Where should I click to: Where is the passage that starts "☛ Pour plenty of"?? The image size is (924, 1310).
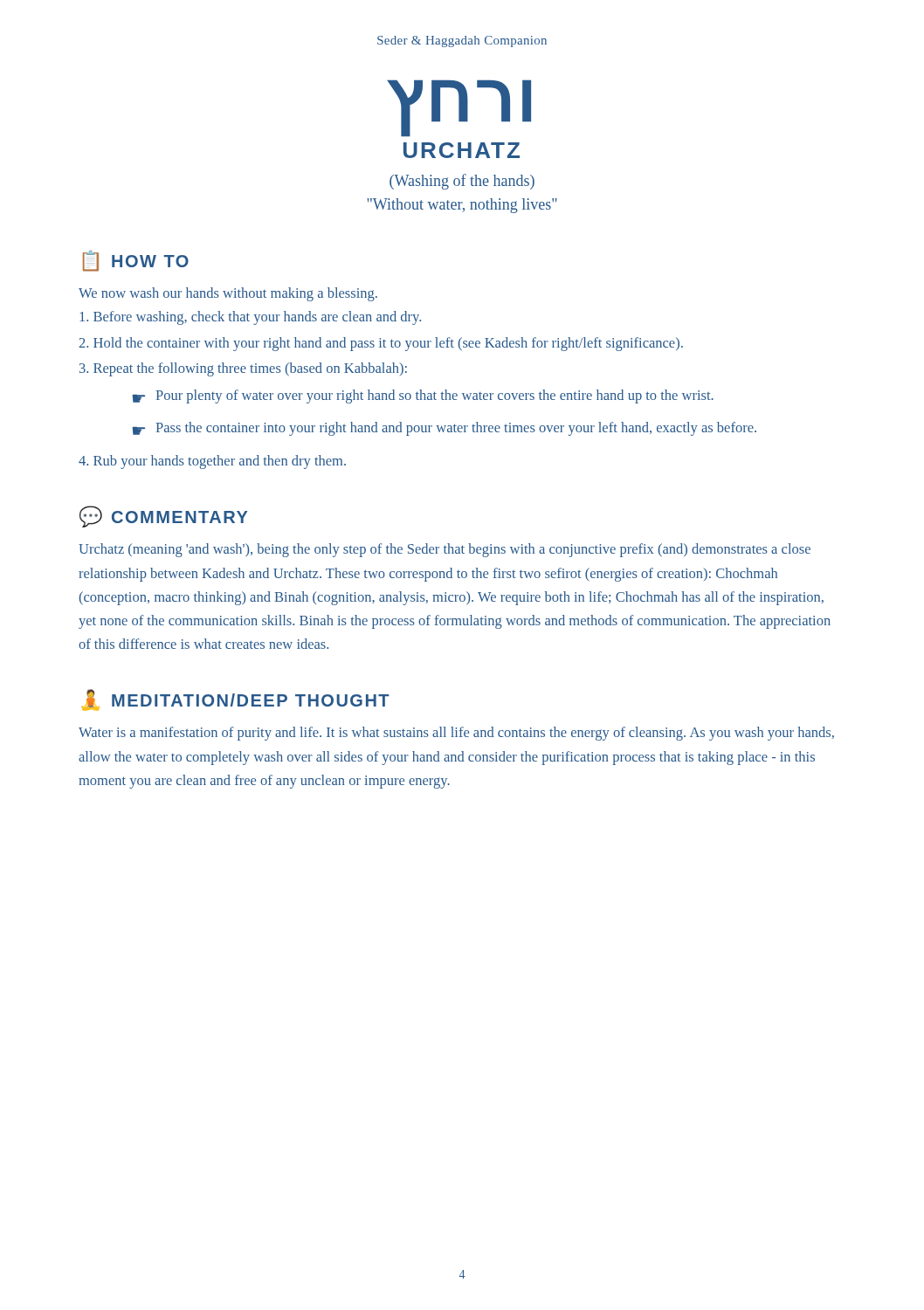[x=423, y=398]
